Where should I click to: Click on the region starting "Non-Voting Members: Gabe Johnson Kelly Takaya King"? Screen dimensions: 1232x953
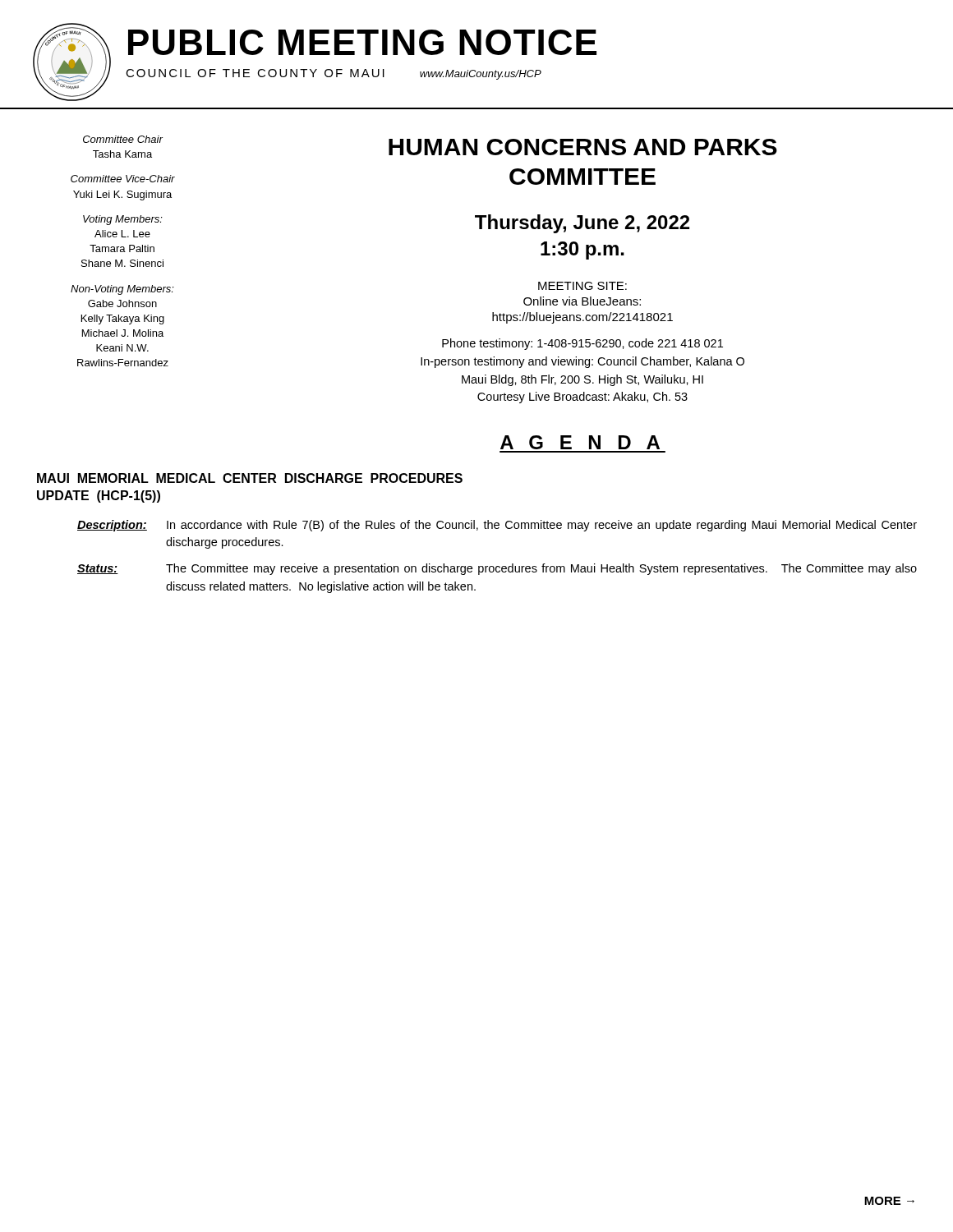tap(122, 326)
